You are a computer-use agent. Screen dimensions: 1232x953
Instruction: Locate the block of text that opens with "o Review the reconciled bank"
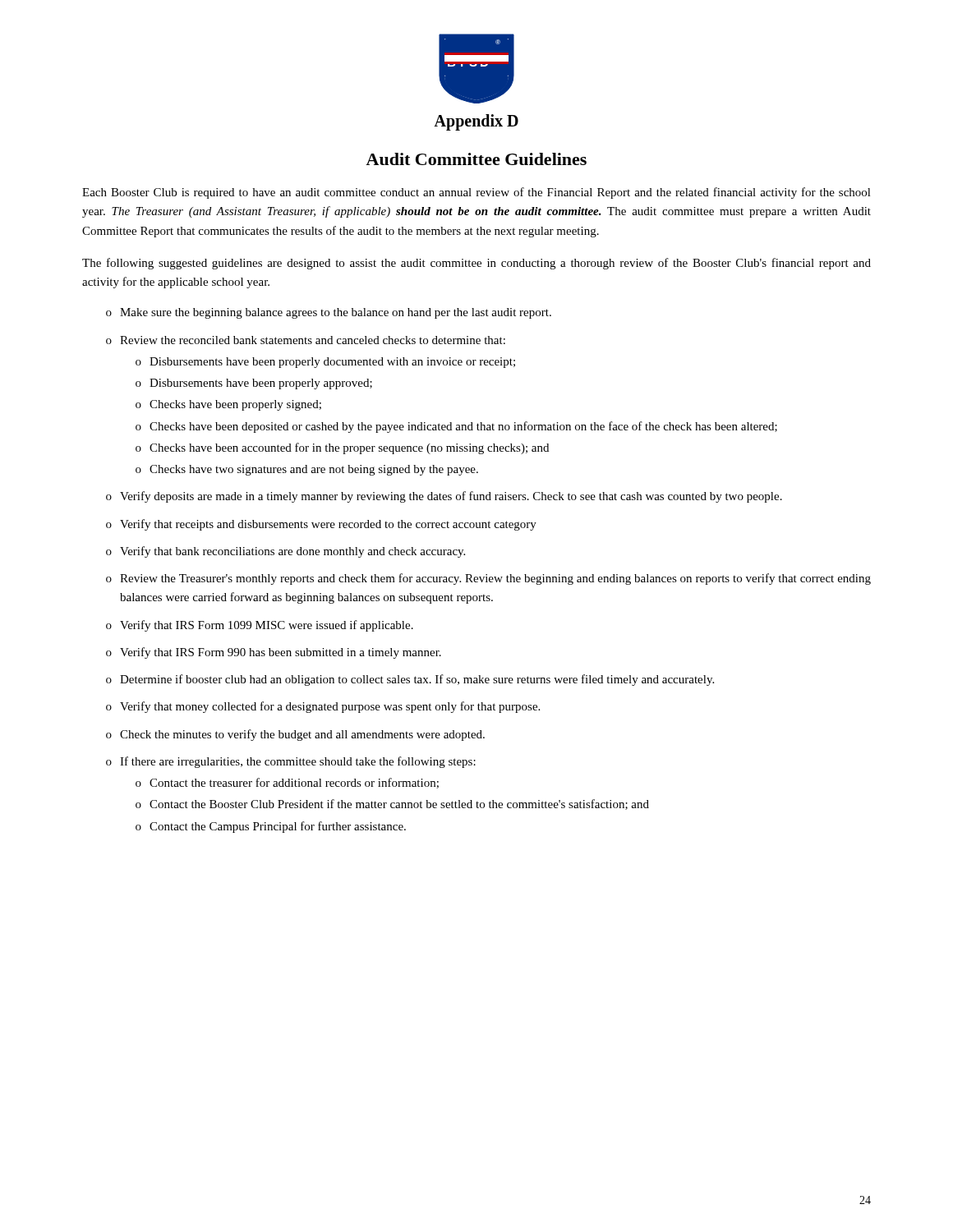coord(306,340)
